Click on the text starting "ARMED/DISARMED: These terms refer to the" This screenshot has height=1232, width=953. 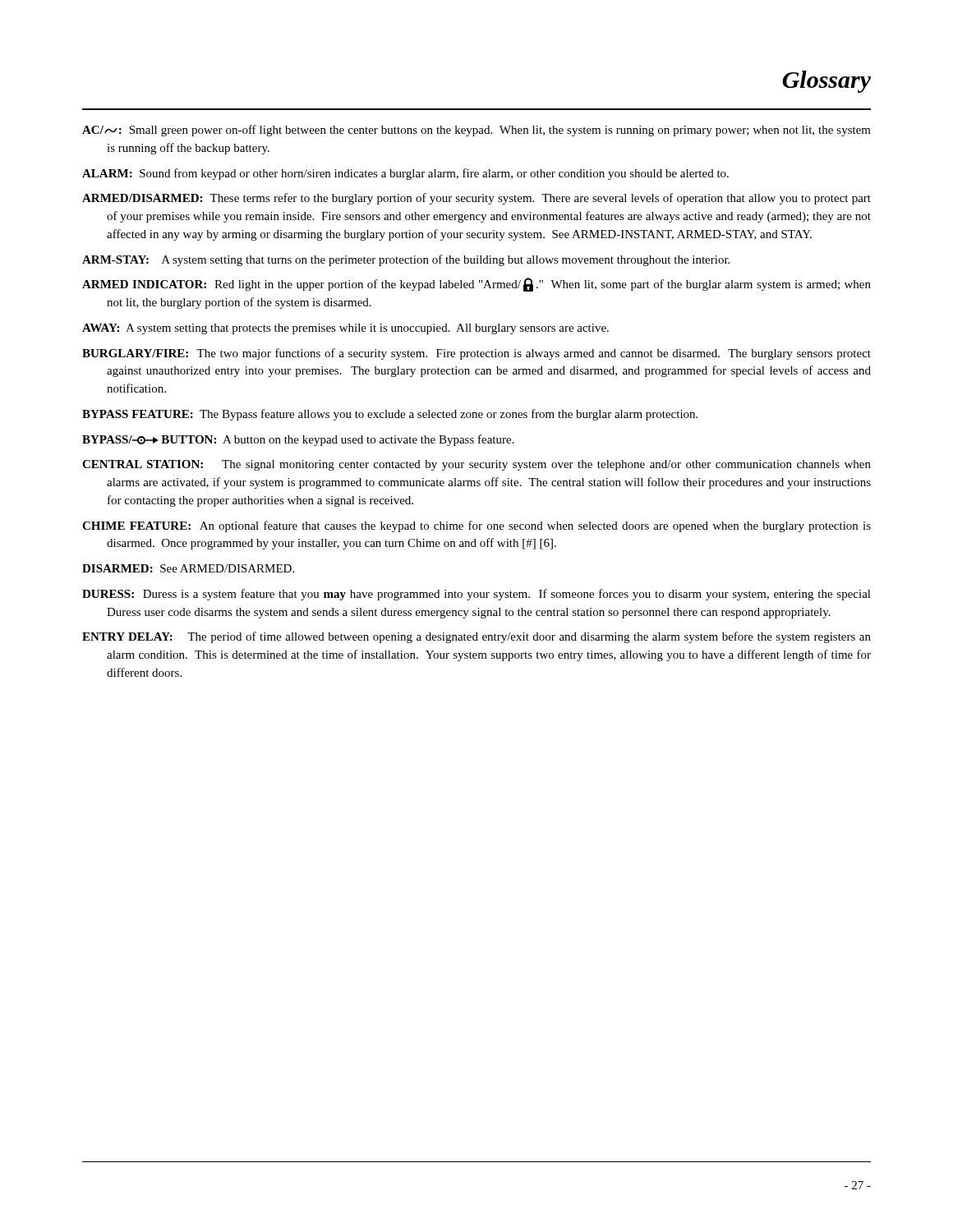476,216
